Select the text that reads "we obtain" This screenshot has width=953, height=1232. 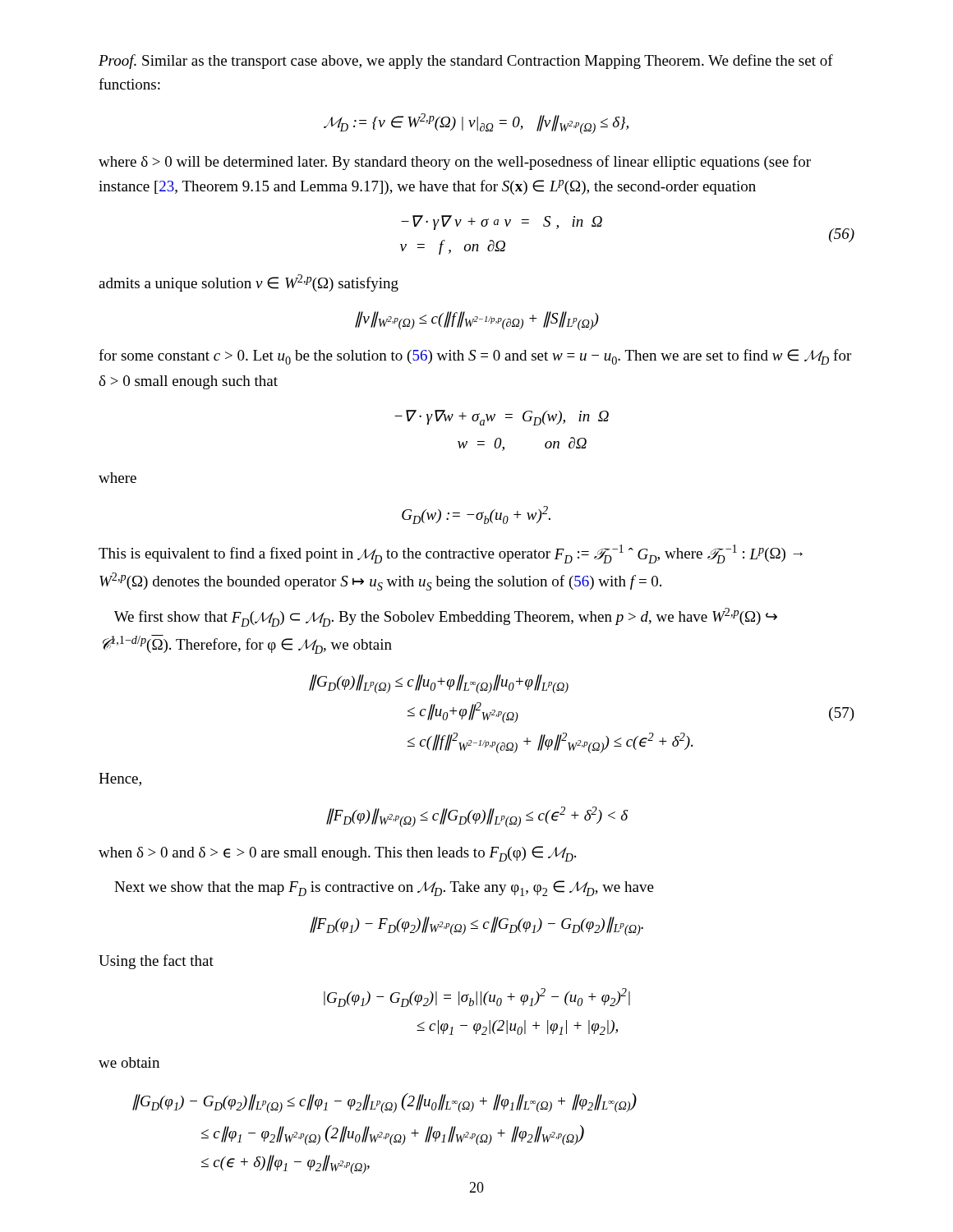(x=129, y=1062)
